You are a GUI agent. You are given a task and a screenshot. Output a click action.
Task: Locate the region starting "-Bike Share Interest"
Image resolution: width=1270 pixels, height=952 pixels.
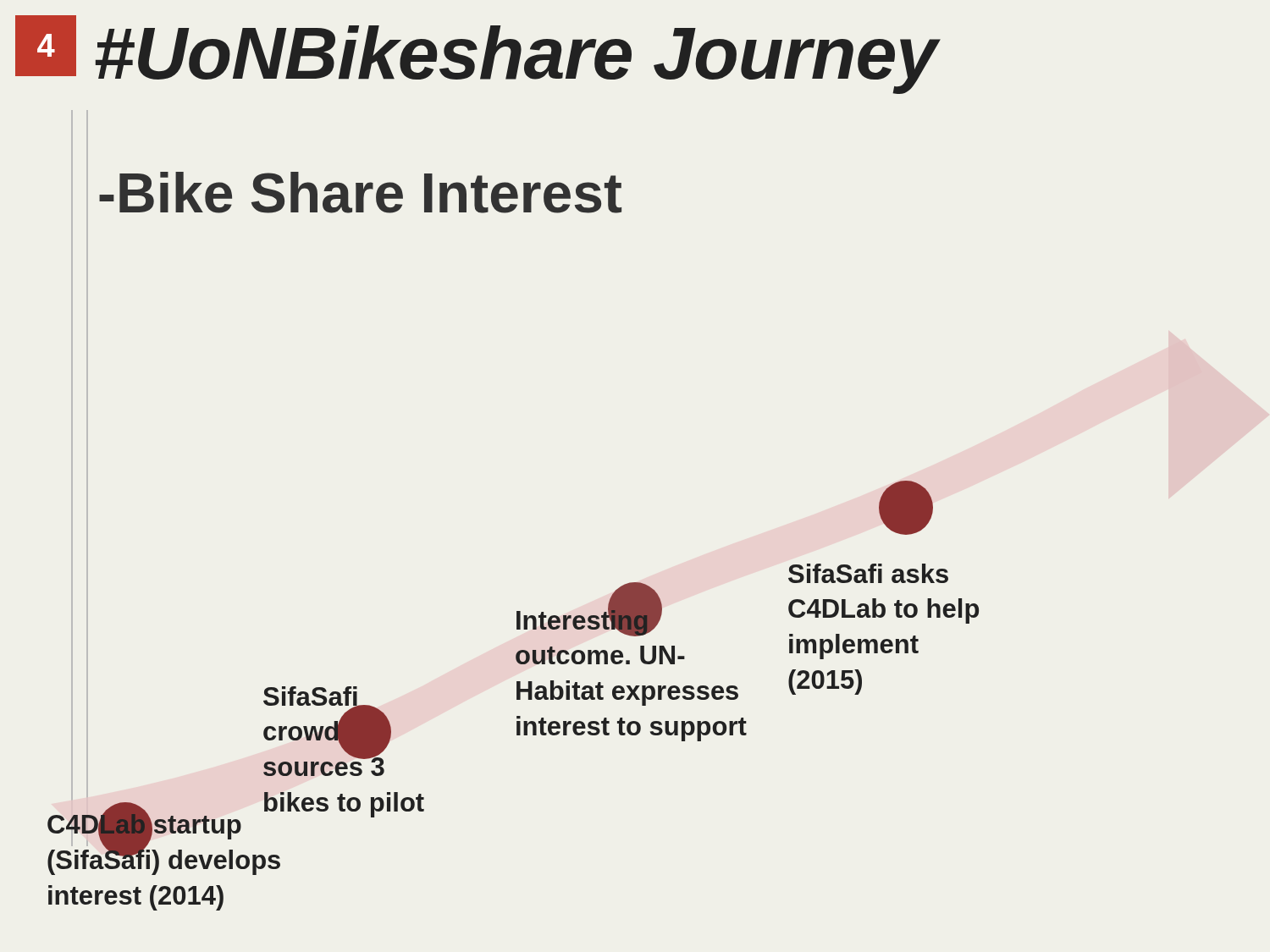360,193
